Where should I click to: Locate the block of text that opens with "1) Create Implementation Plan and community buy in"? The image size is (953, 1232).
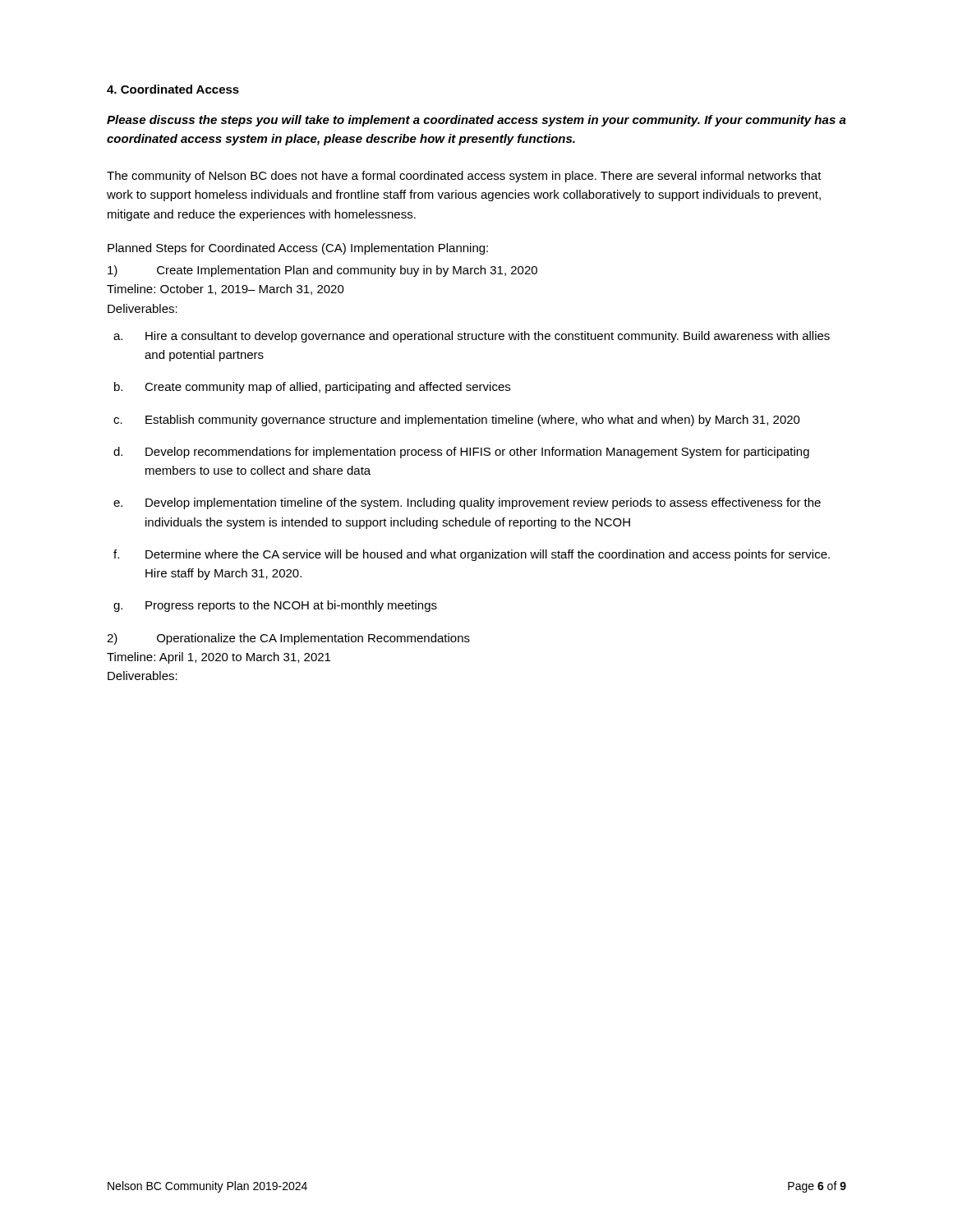pyautogui.click(x=476, y=438)
